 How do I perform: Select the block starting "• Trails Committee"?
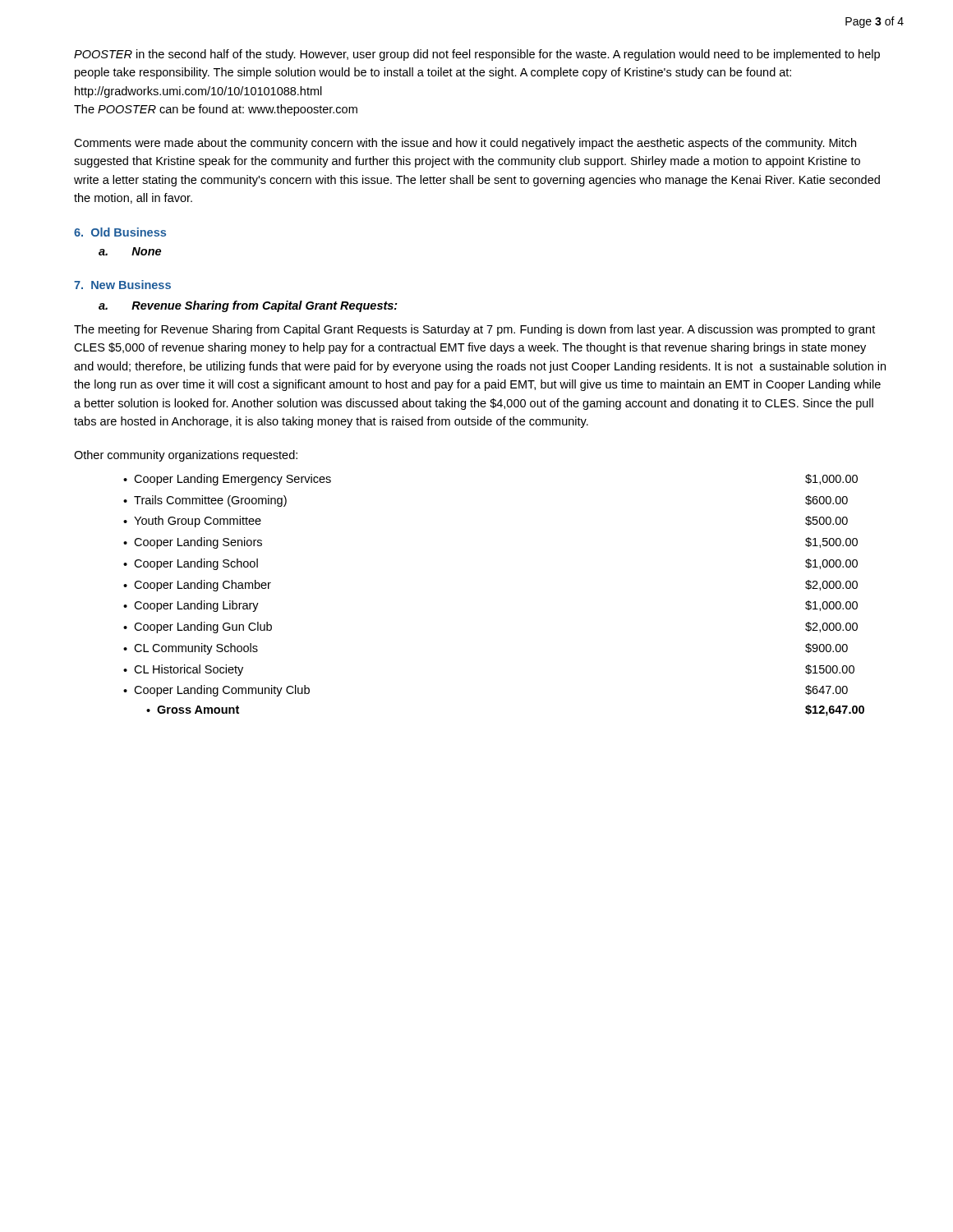[x=202, y=501]
